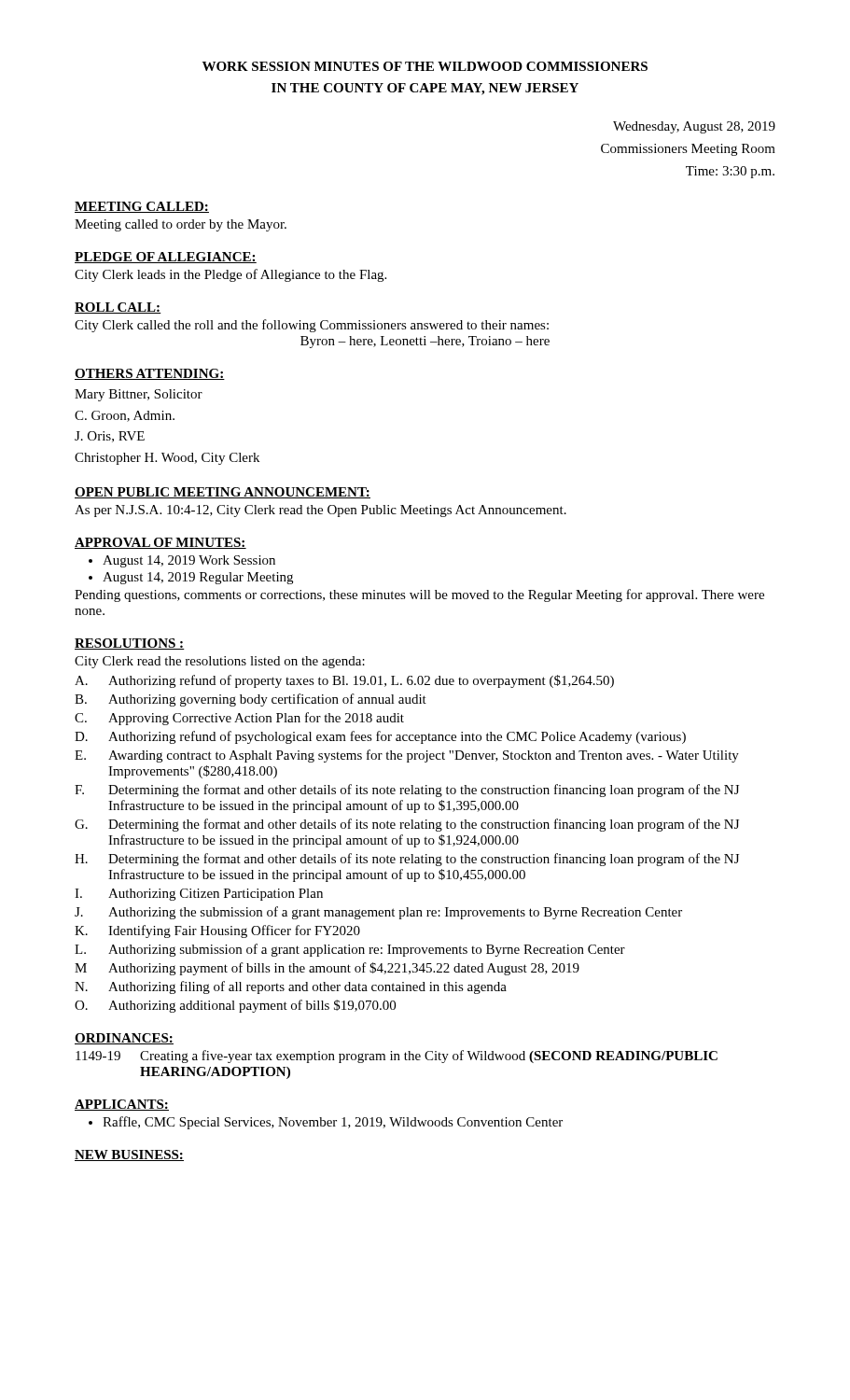Viewport: 850px width, 1400px height.
Task: Find the passage starting "City Clerk read the resolutions listed on the"
Action: tap(220, 661)
